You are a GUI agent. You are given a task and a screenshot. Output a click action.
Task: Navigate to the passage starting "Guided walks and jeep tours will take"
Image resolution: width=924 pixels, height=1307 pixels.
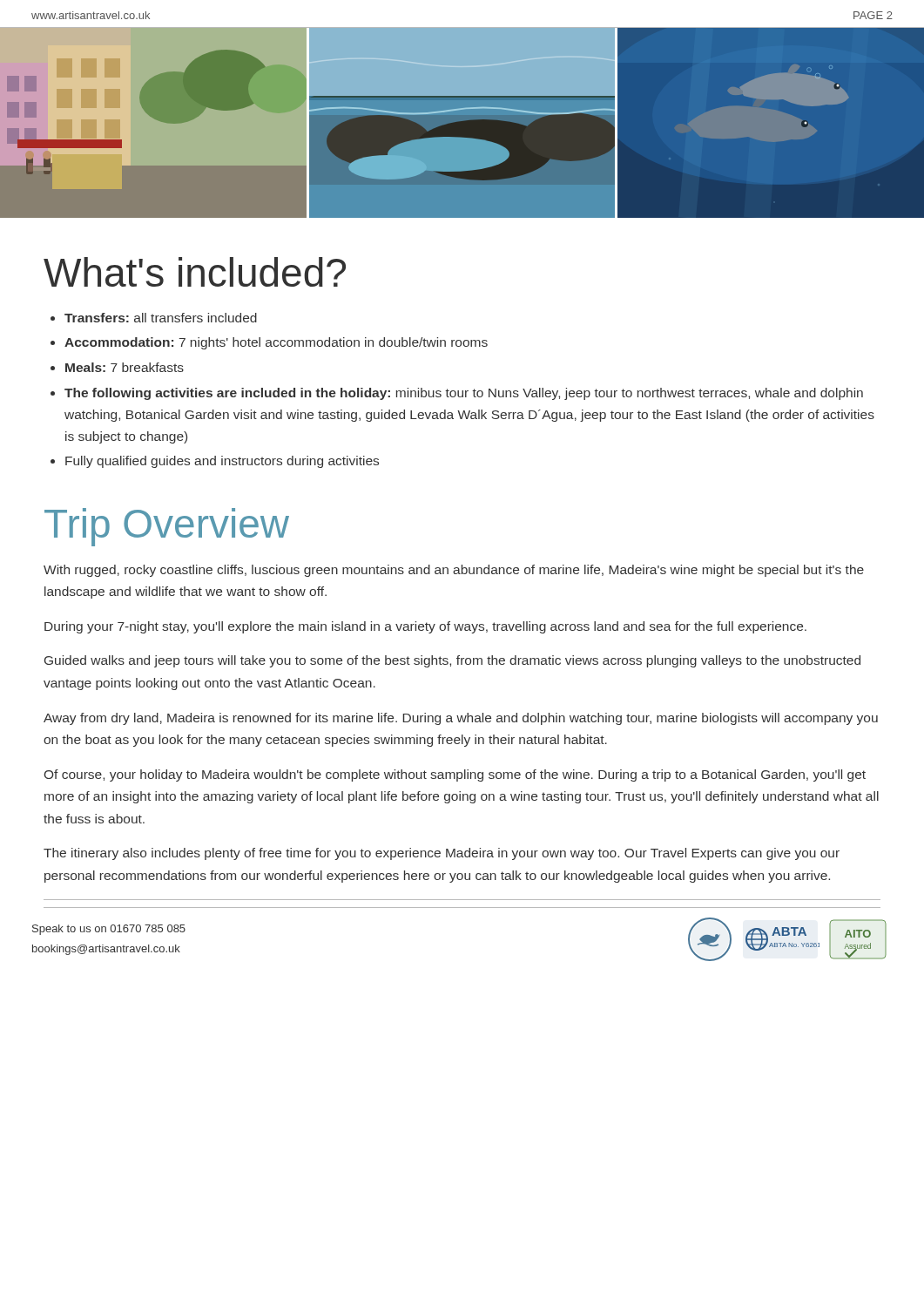452,672
